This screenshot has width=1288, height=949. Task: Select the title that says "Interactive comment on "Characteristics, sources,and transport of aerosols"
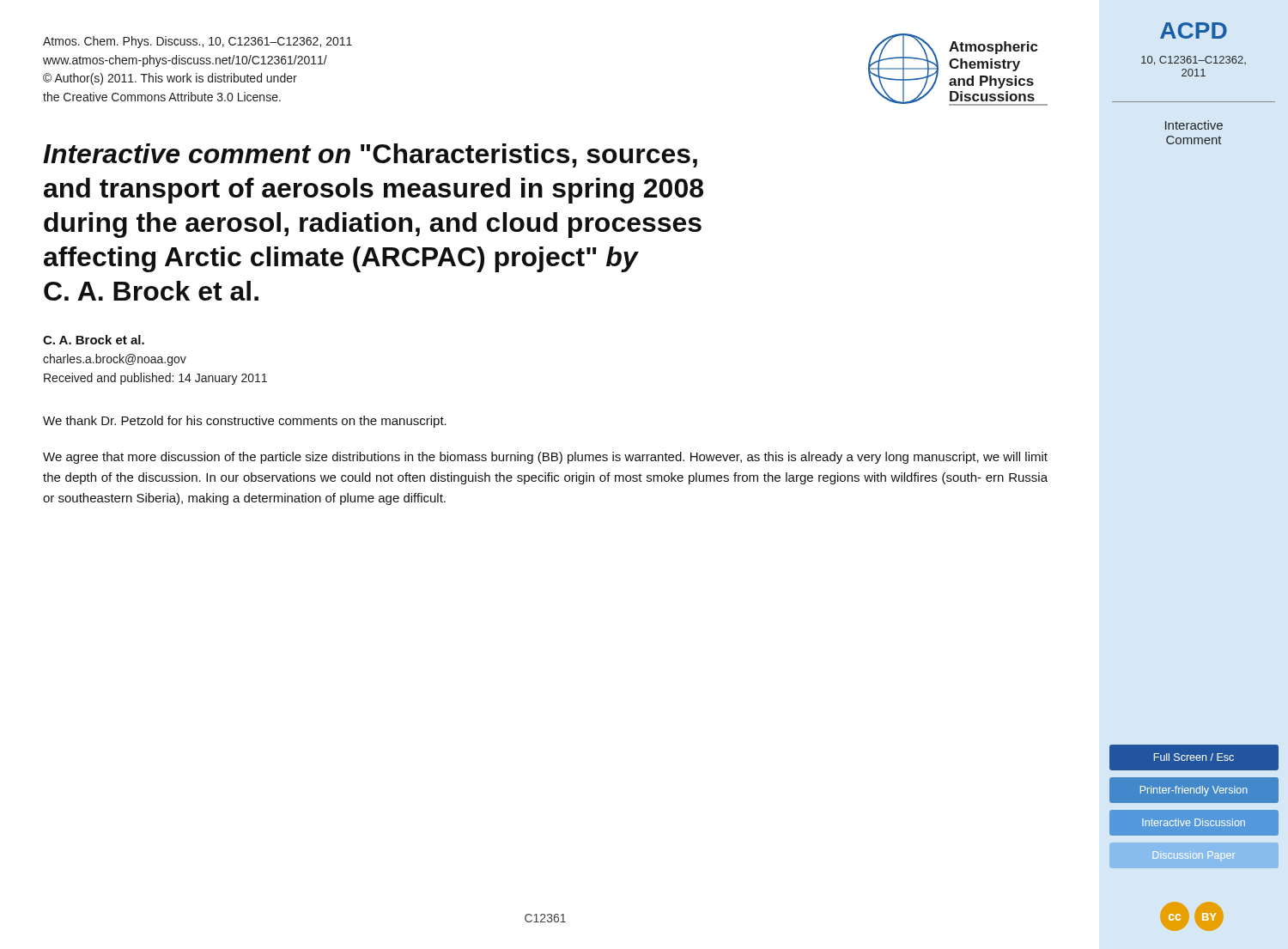545,222
